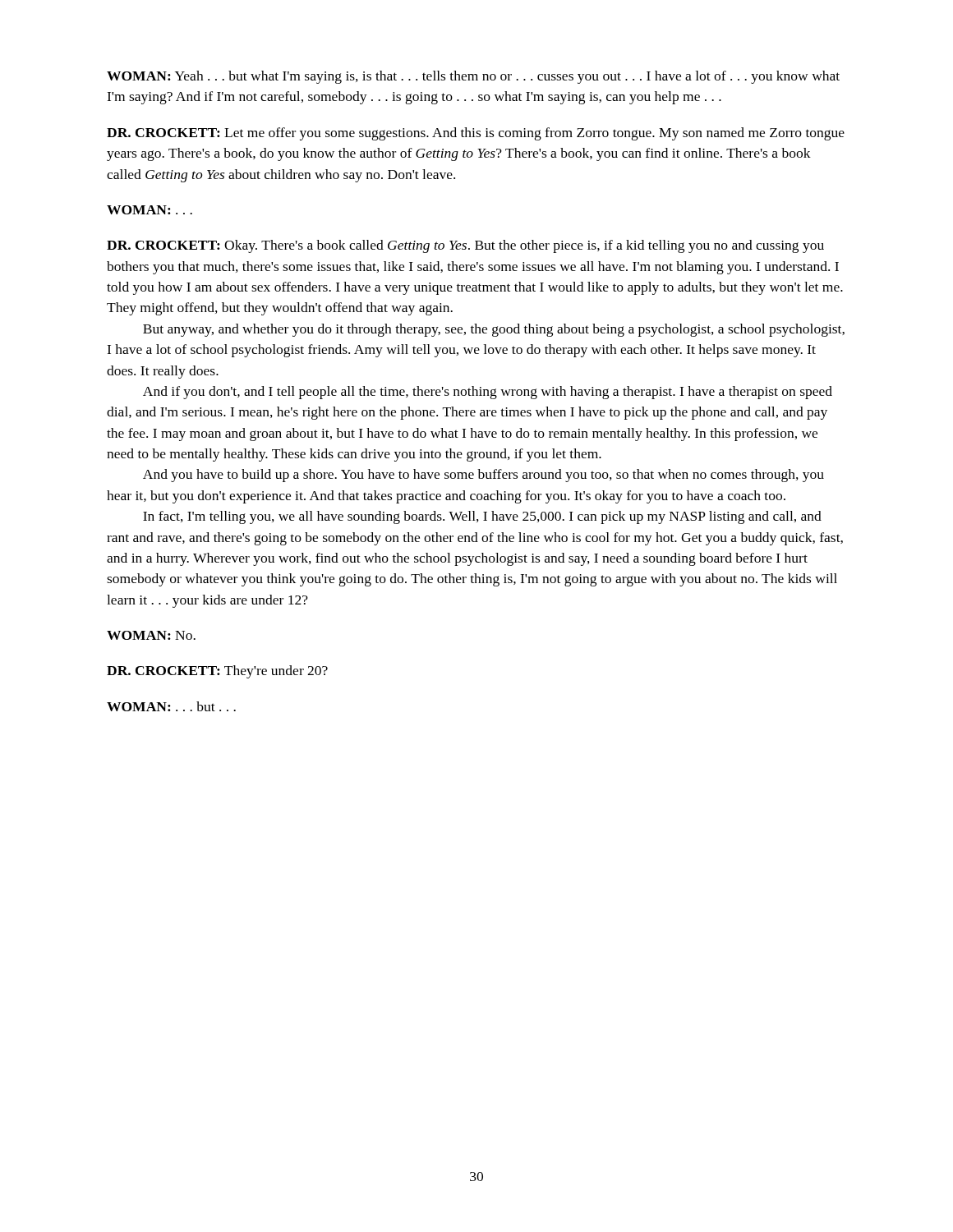This screenshot has width=953, height=1232.
Task: Locate the text that says "WOMAN: No."
Action: pos(152,635)
